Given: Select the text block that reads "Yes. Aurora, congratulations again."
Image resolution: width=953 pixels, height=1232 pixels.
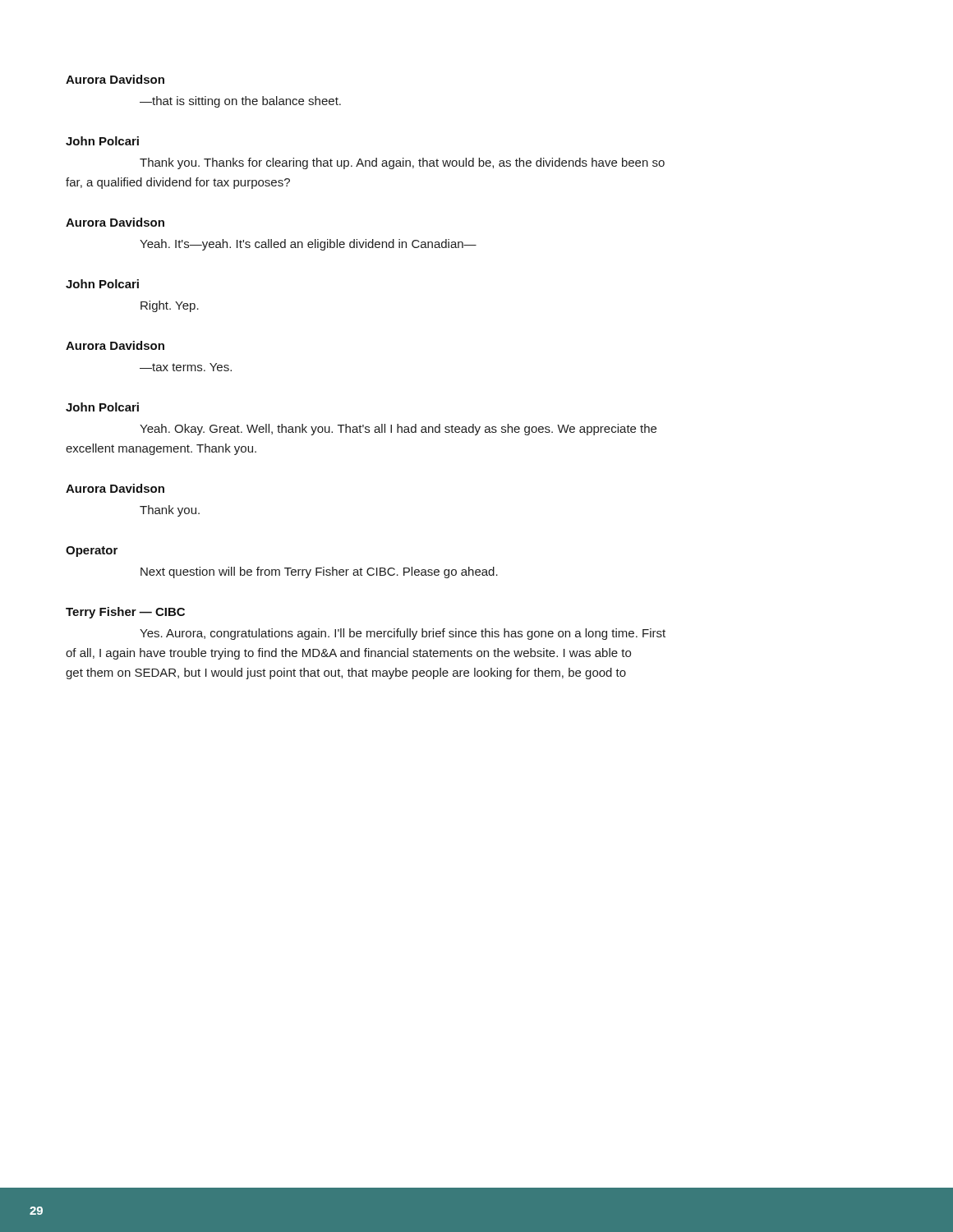Looking at the screenshot, I should (x=476, y=654).
